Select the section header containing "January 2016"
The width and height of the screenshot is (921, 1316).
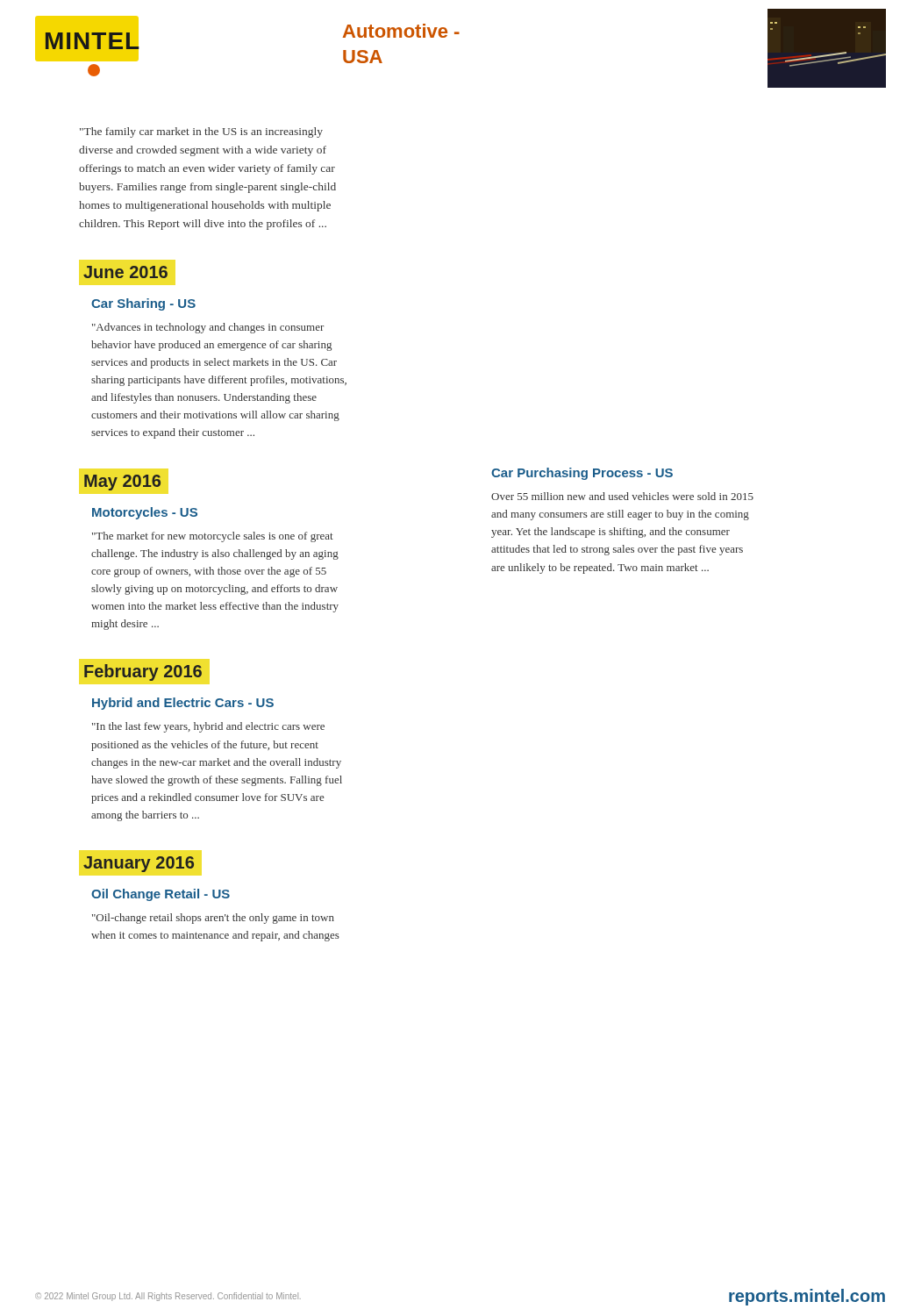click(140, 863)
